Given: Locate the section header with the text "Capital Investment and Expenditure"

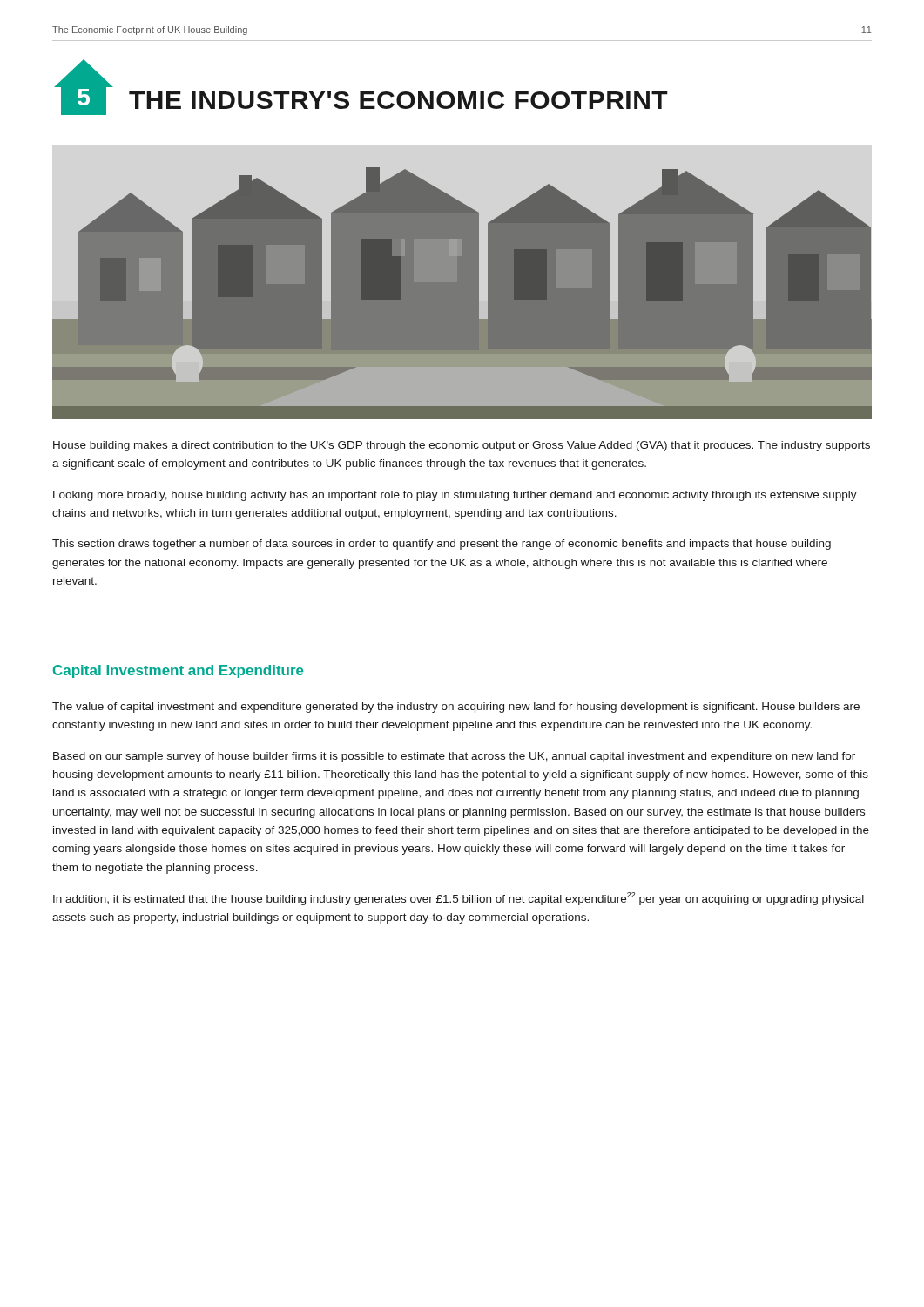Looking at the screenshot, I should click(x=178, y=671).
